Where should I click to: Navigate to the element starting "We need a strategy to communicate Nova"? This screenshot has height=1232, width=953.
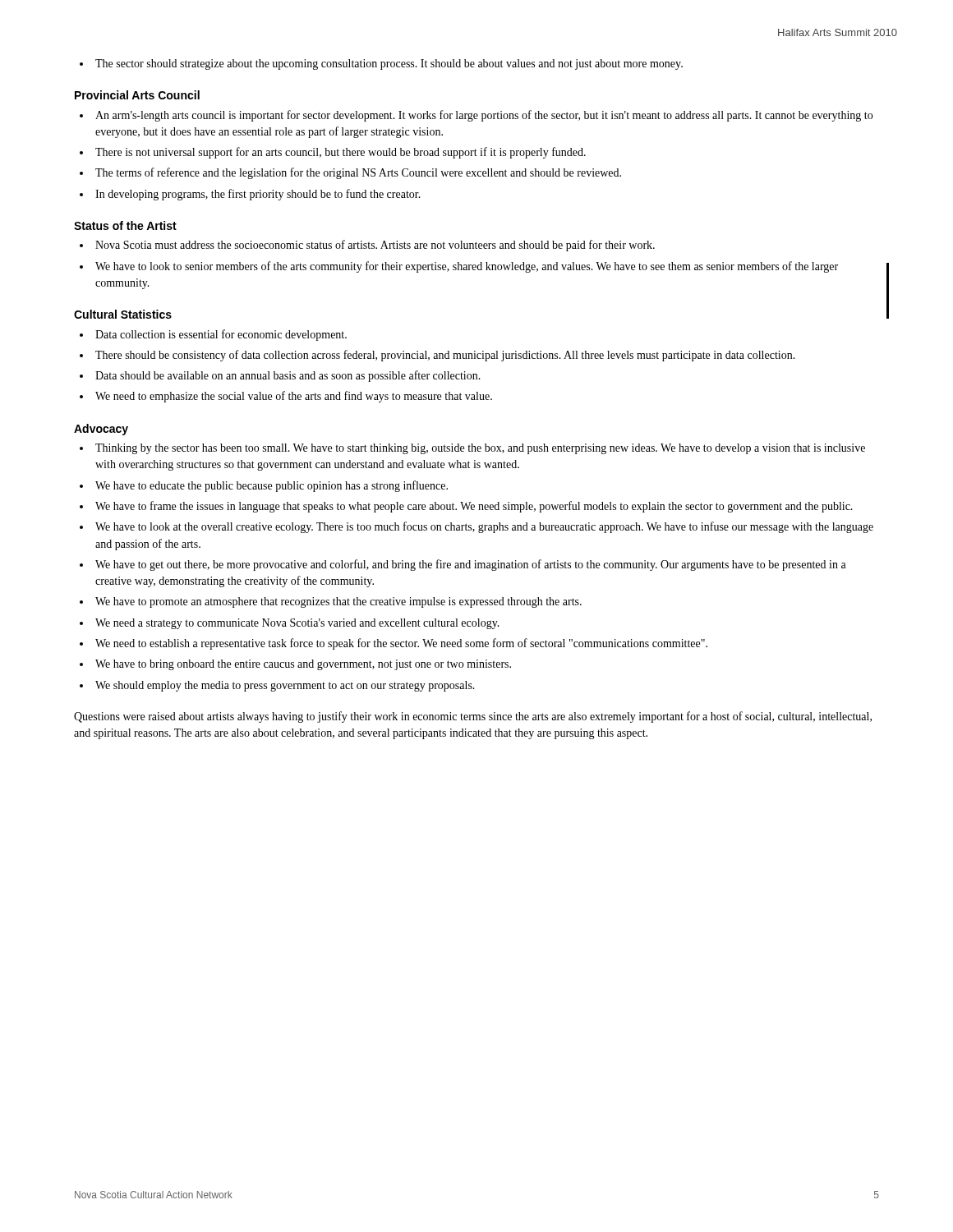(298, 623)
